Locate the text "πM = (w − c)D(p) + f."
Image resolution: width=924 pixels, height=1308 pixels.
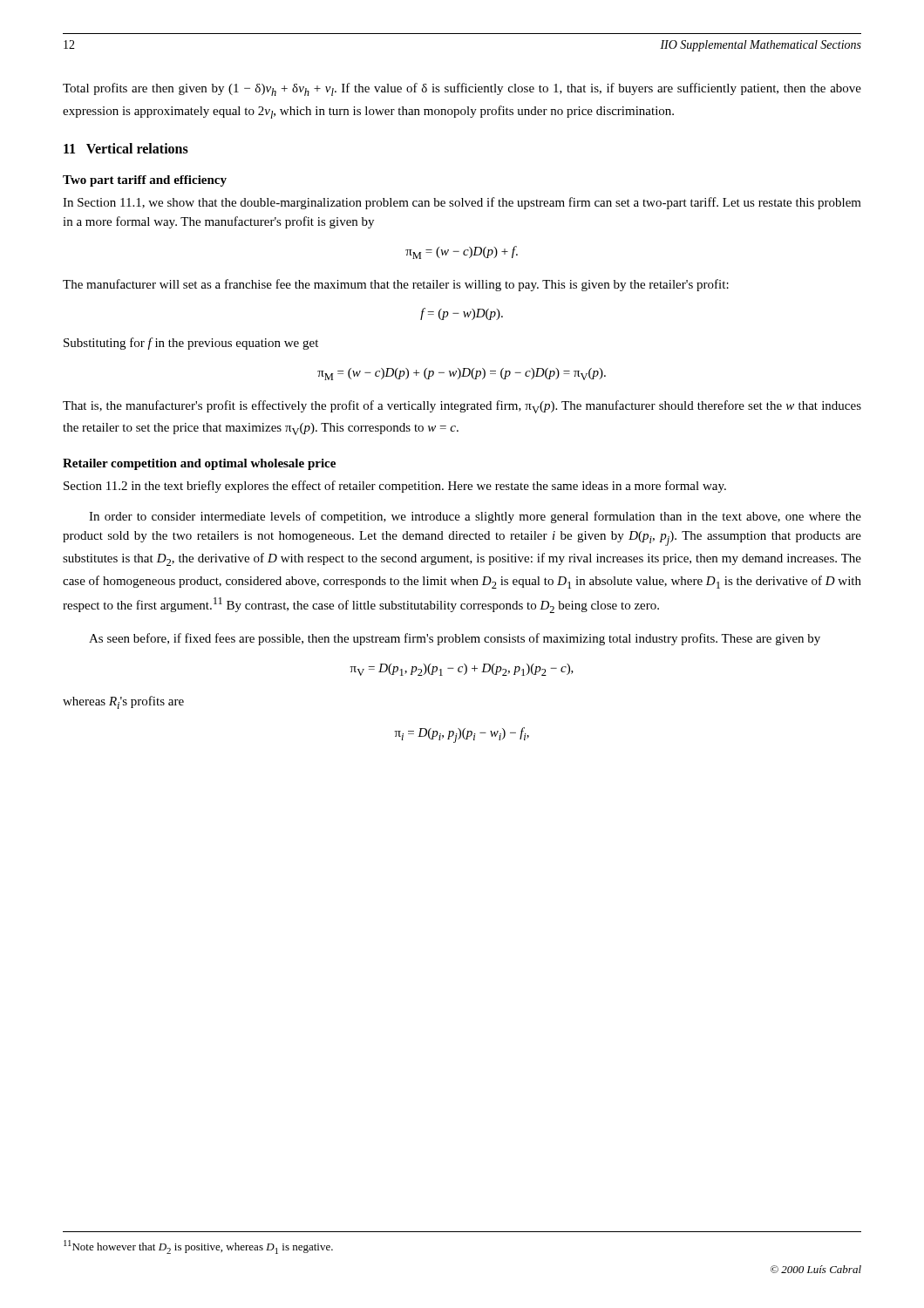[462, 252]
